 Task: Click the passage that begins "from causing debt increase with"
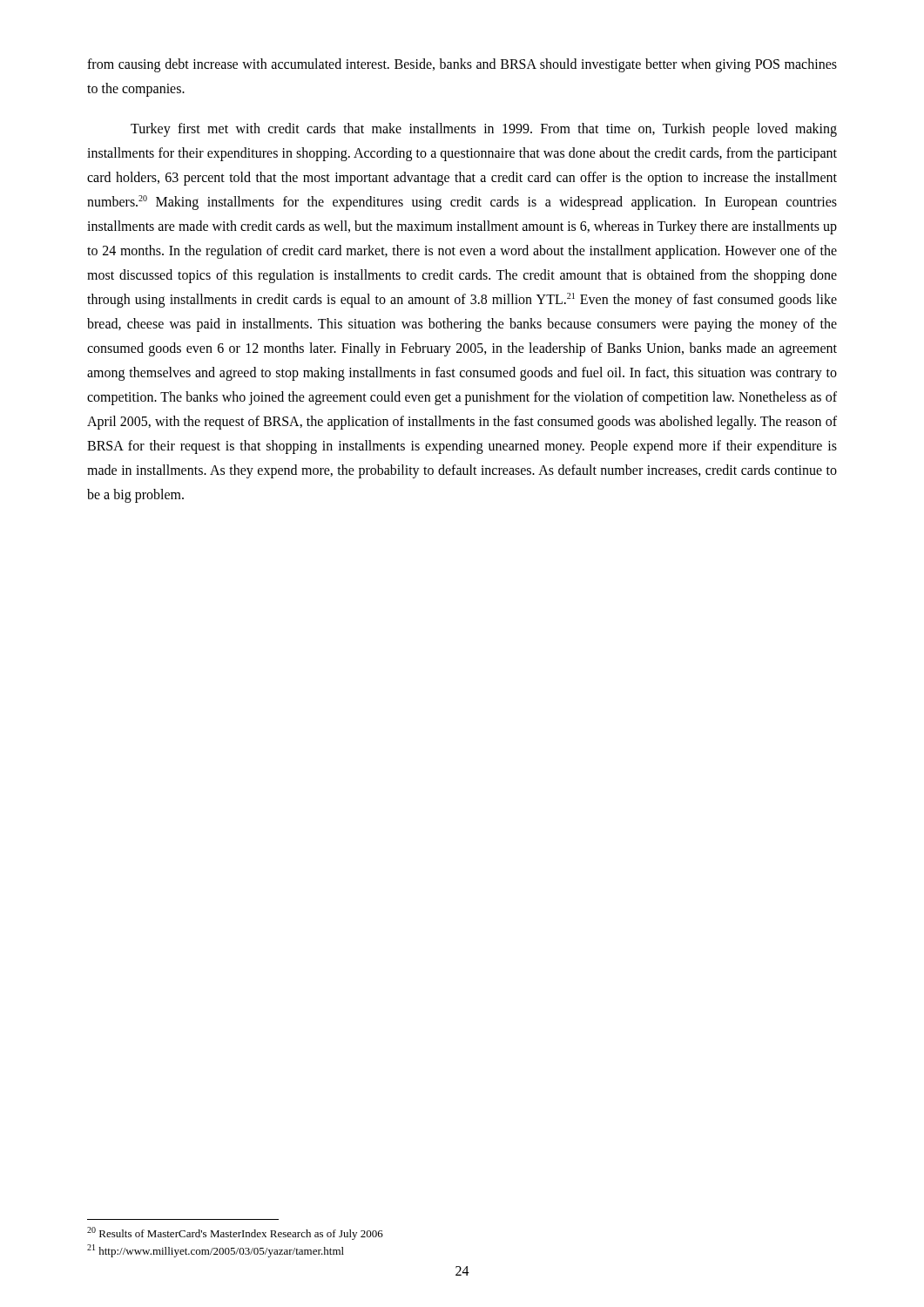pos(462,76)
